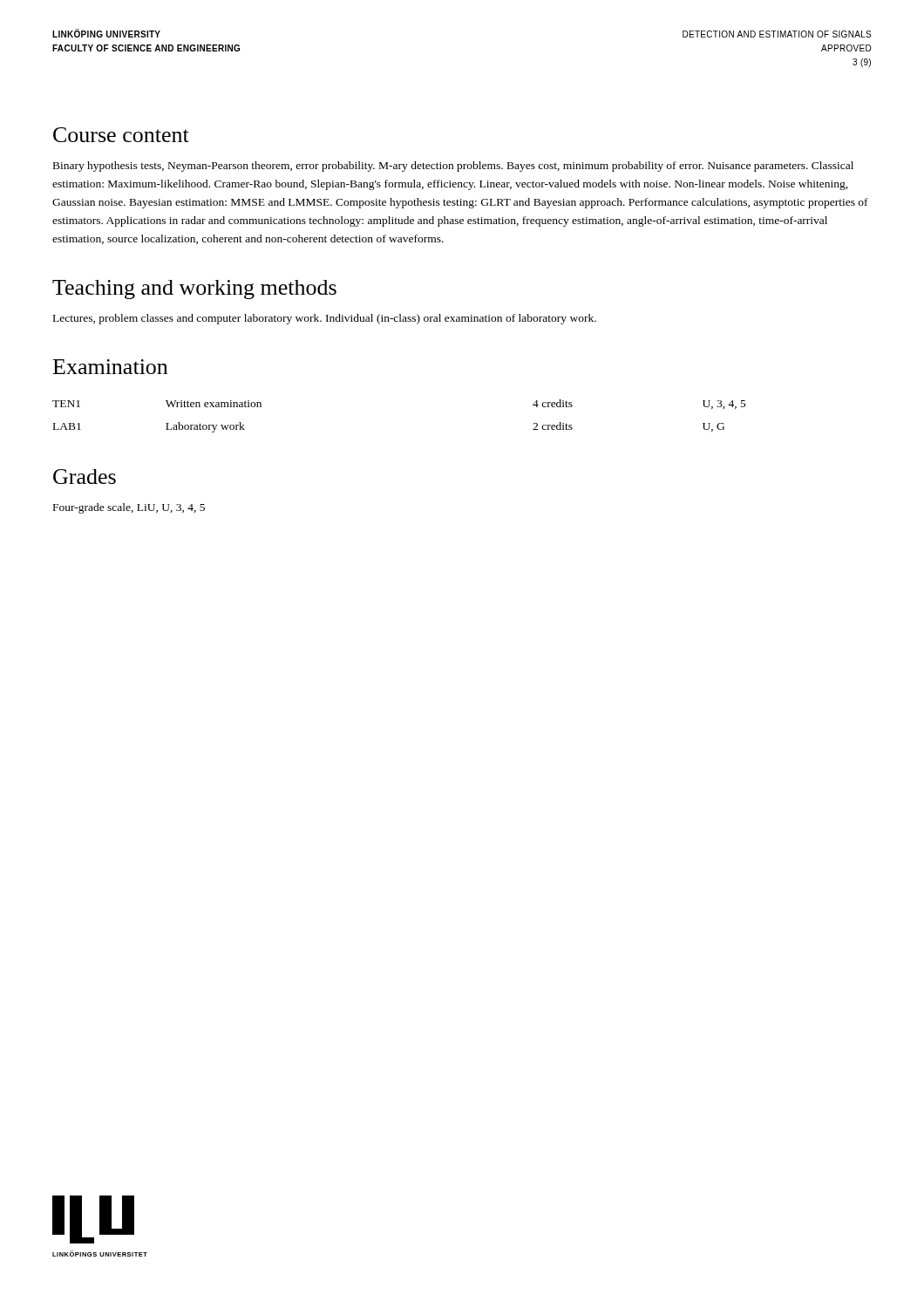Locate the logo
924x1308 pixels.
click(100, 1230)
